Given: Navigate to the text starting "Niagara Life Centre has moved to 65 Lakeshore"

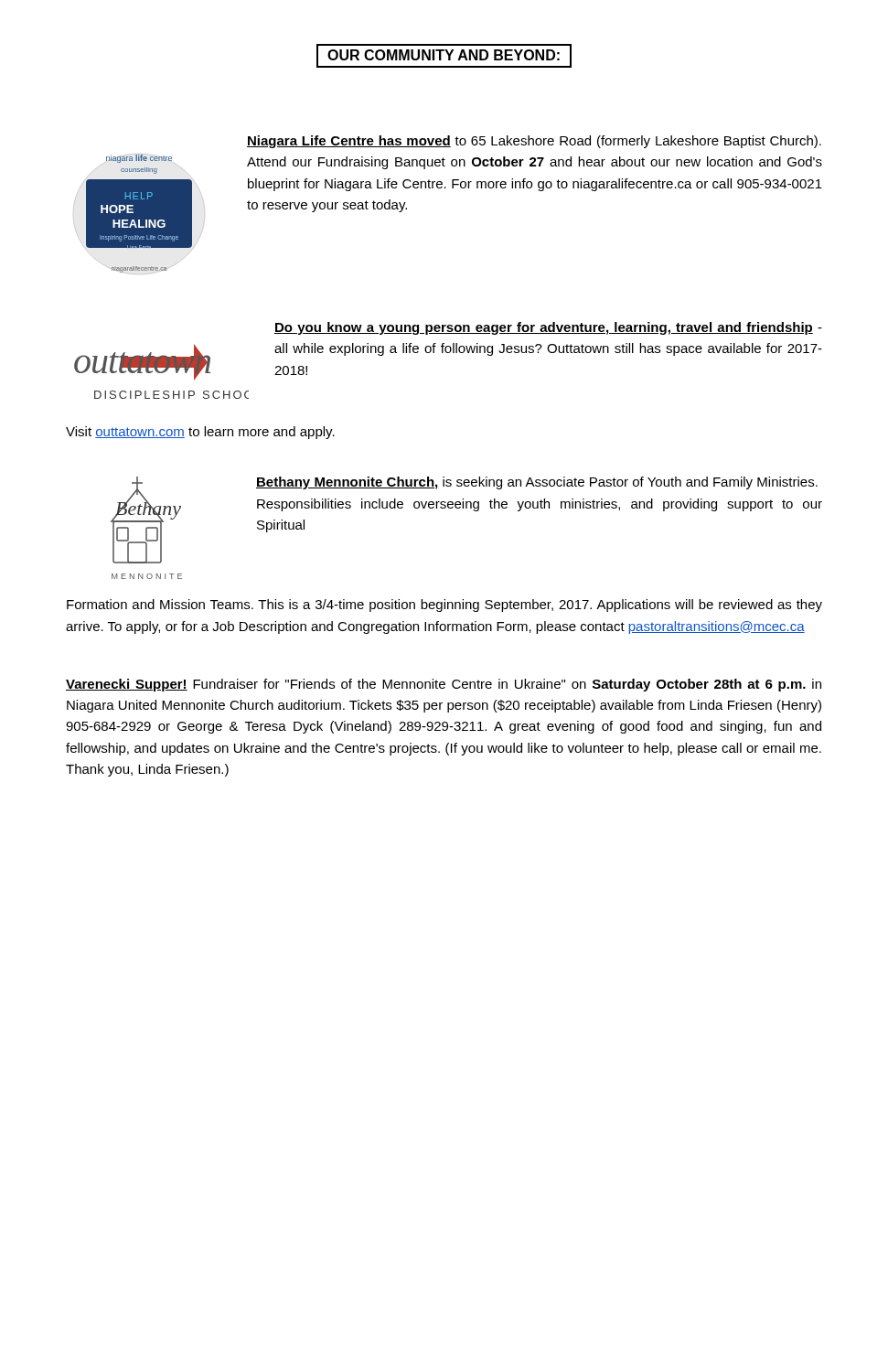Looking at the screenshot, I should click(535, 172).
